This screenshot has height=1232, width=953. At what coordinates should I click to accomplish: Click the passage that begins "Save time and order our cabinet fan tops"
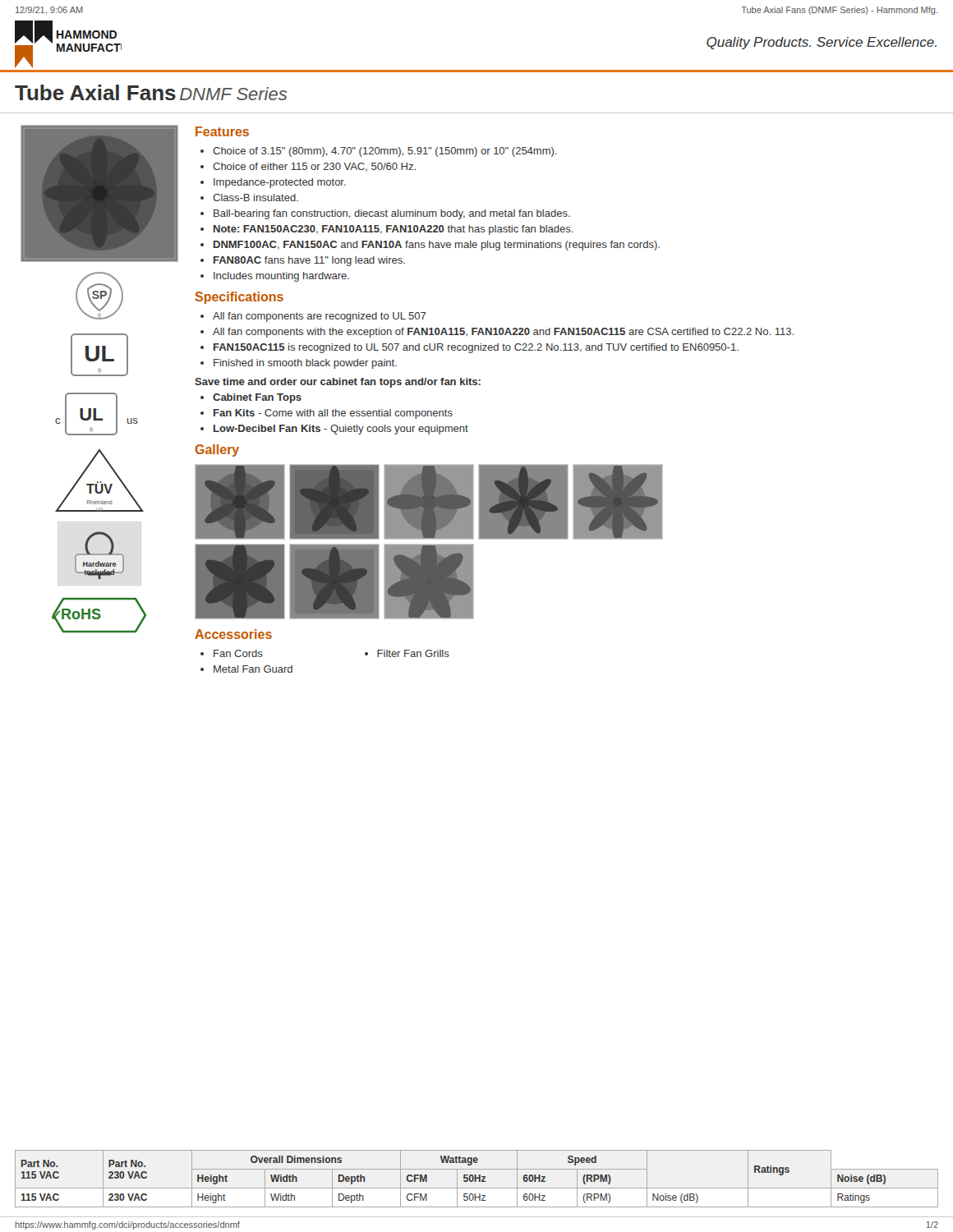338,382
